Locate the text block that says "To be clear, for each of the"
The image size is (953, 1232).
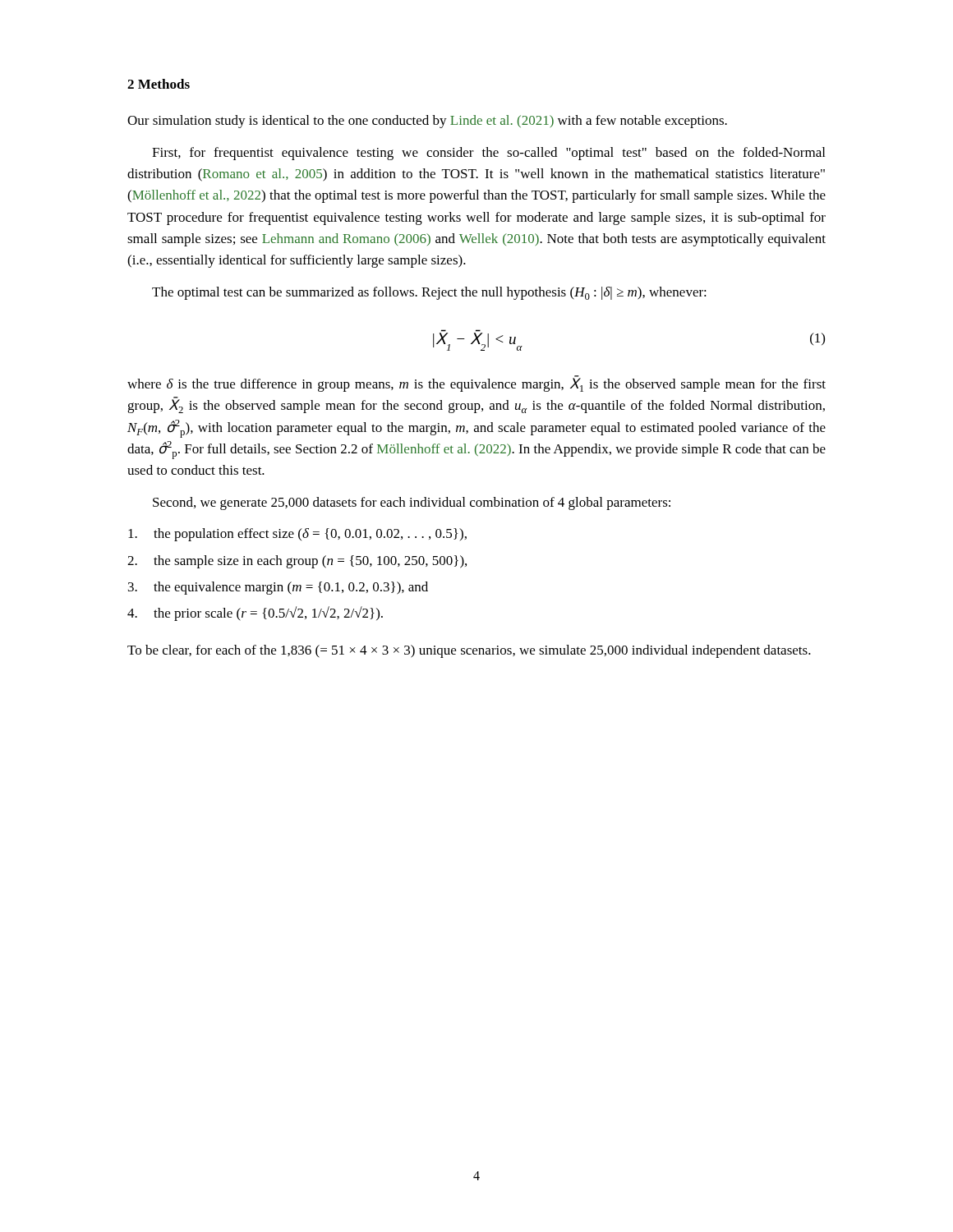click(469, 650)
